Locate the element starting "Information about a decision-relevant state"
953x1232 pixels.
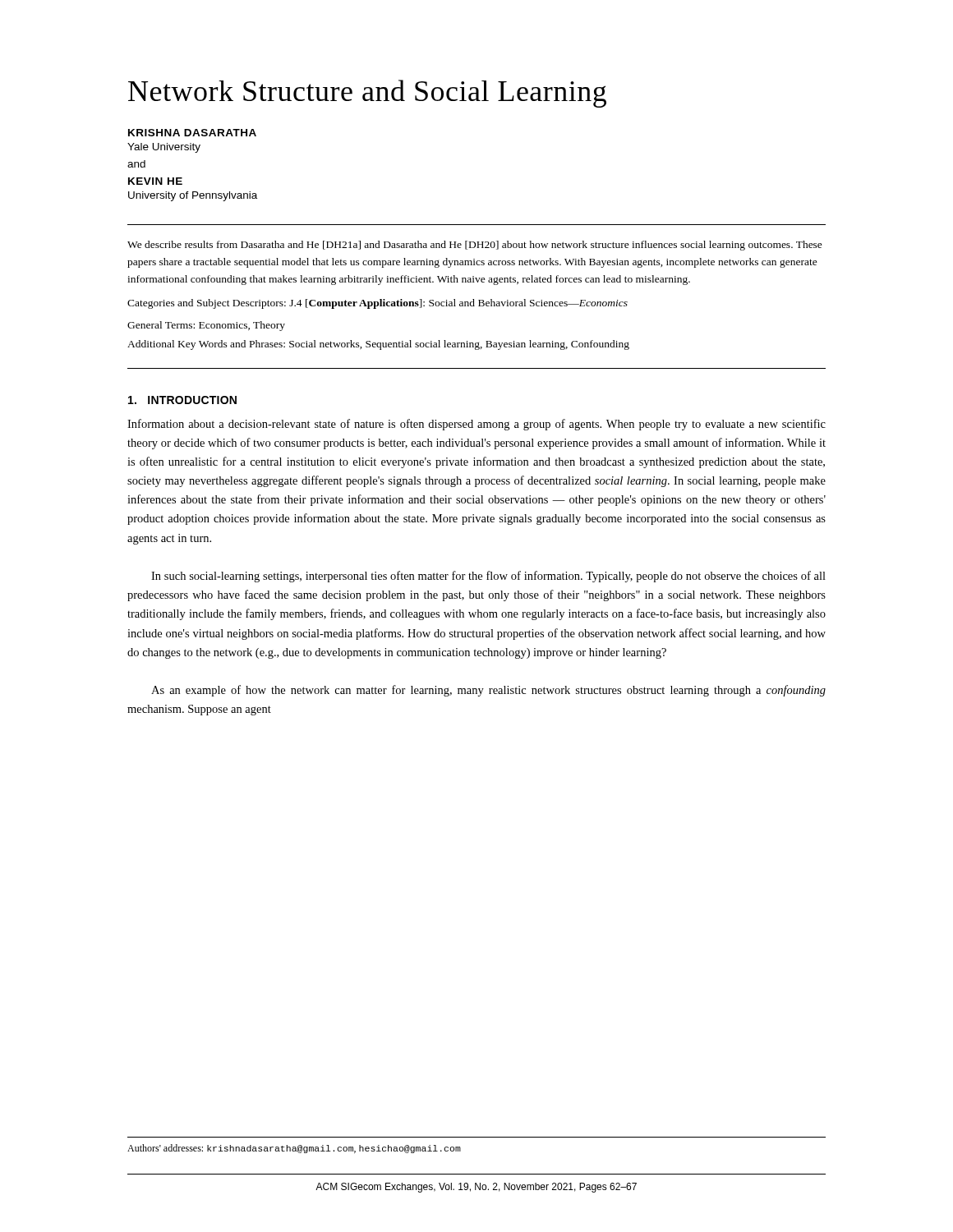(x=476, y=567)
